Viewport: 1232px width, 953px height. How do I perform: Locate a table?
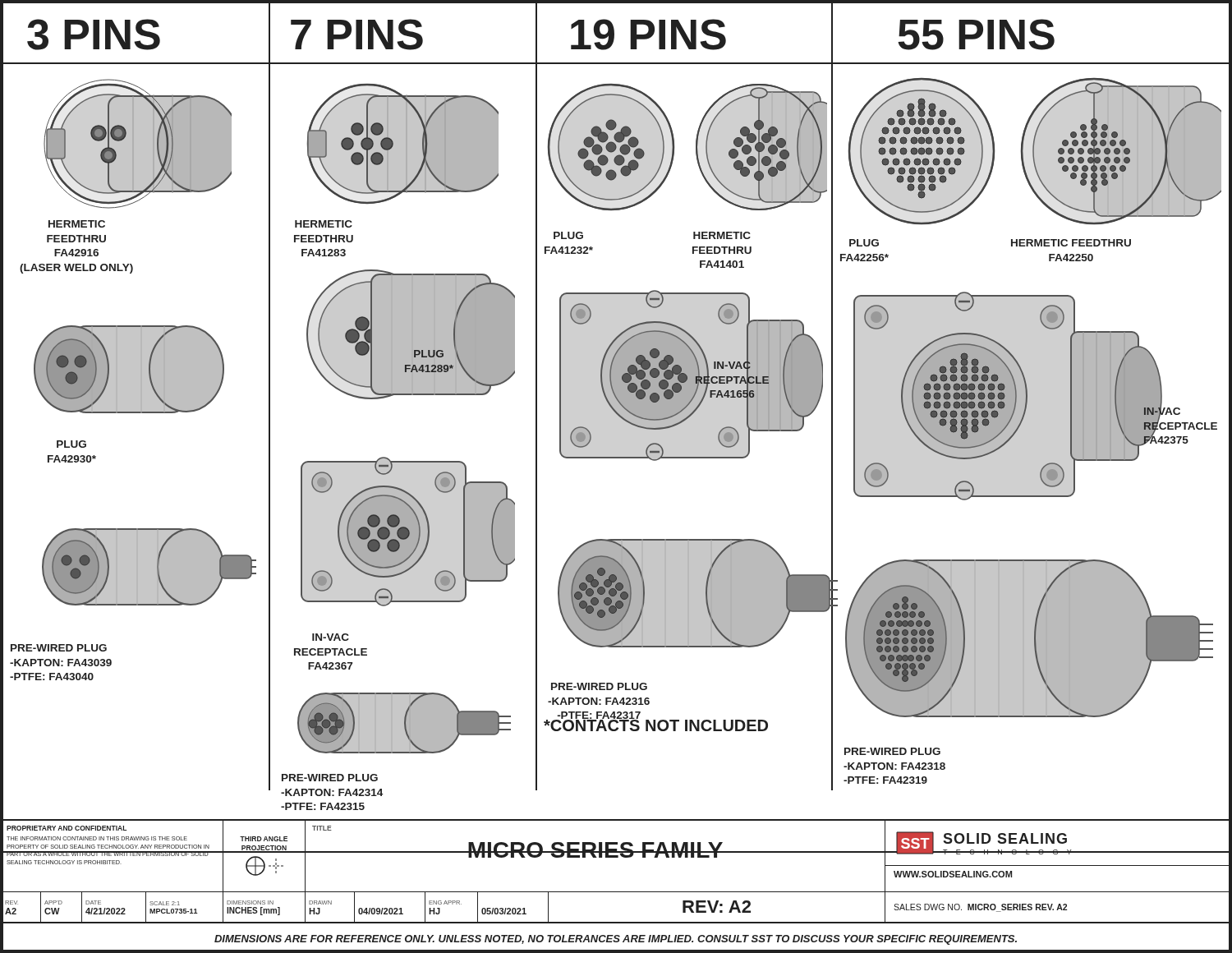(616, 871)
